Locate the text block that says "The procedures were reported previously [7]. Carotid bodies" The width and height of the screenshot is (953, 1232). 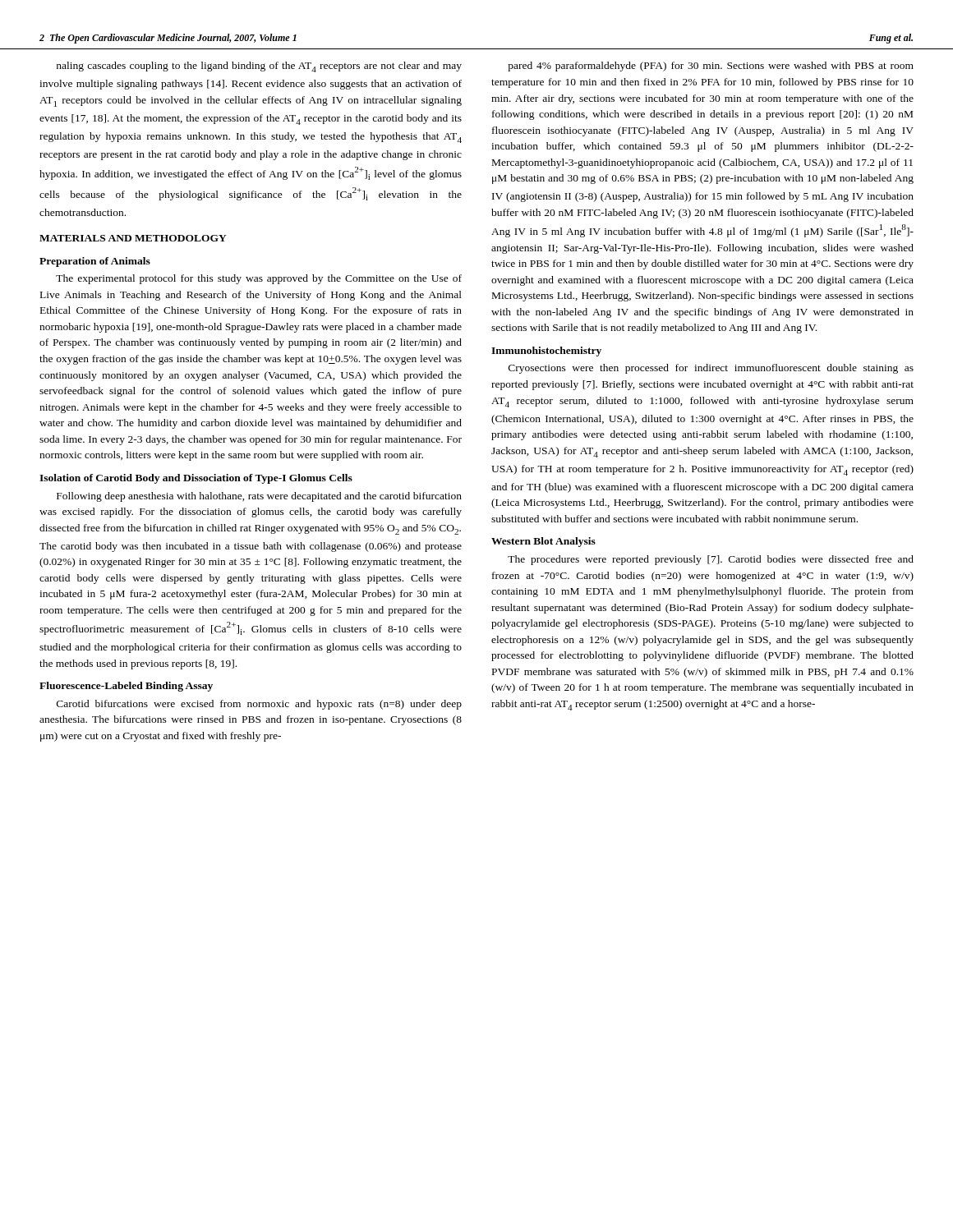702,632
